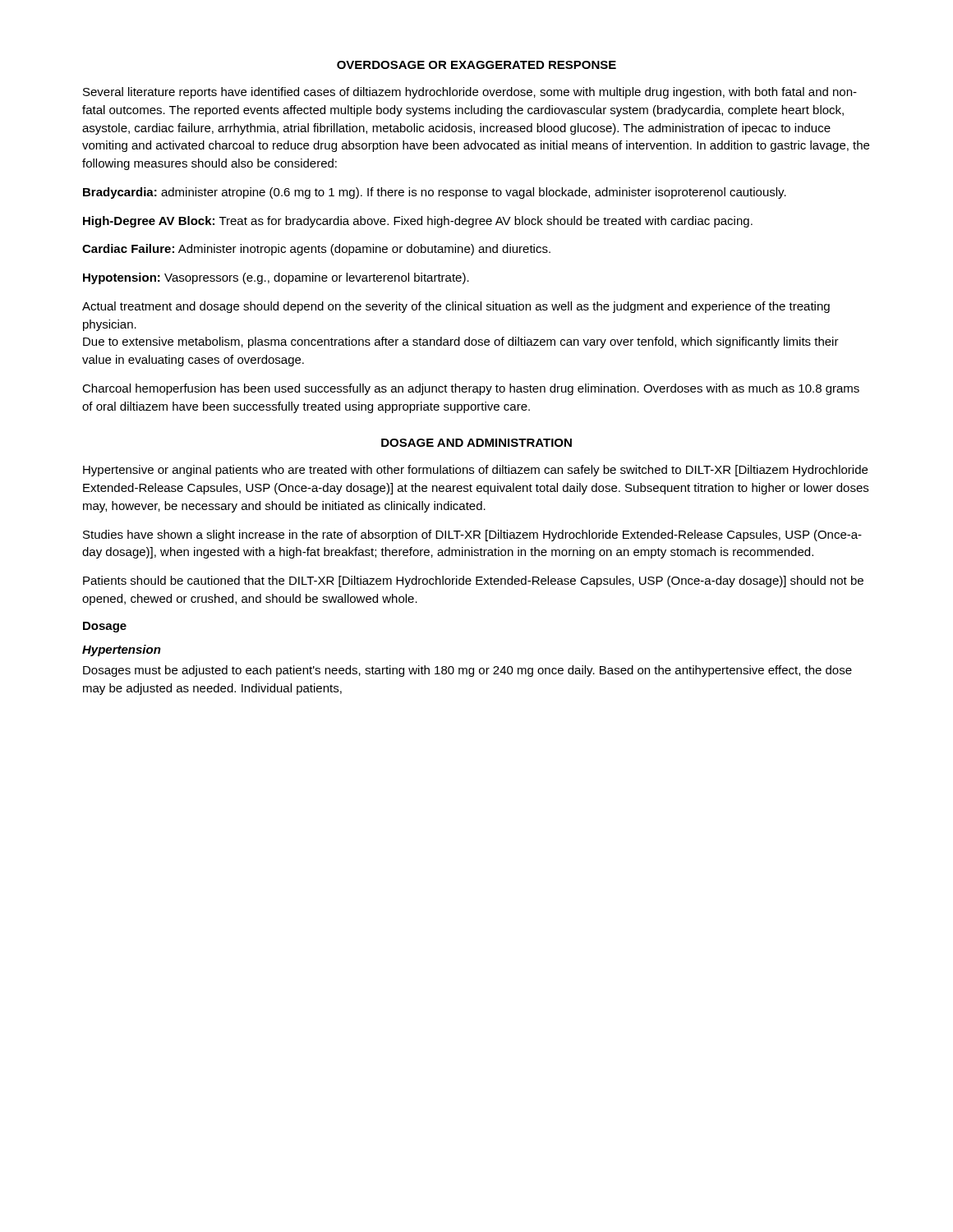The height and width of the screenshot is (1232, 953).
Task: Click on the region starting "High-Degree AV Block: Treat as for bradycardia"
Action: coord(418,220)
